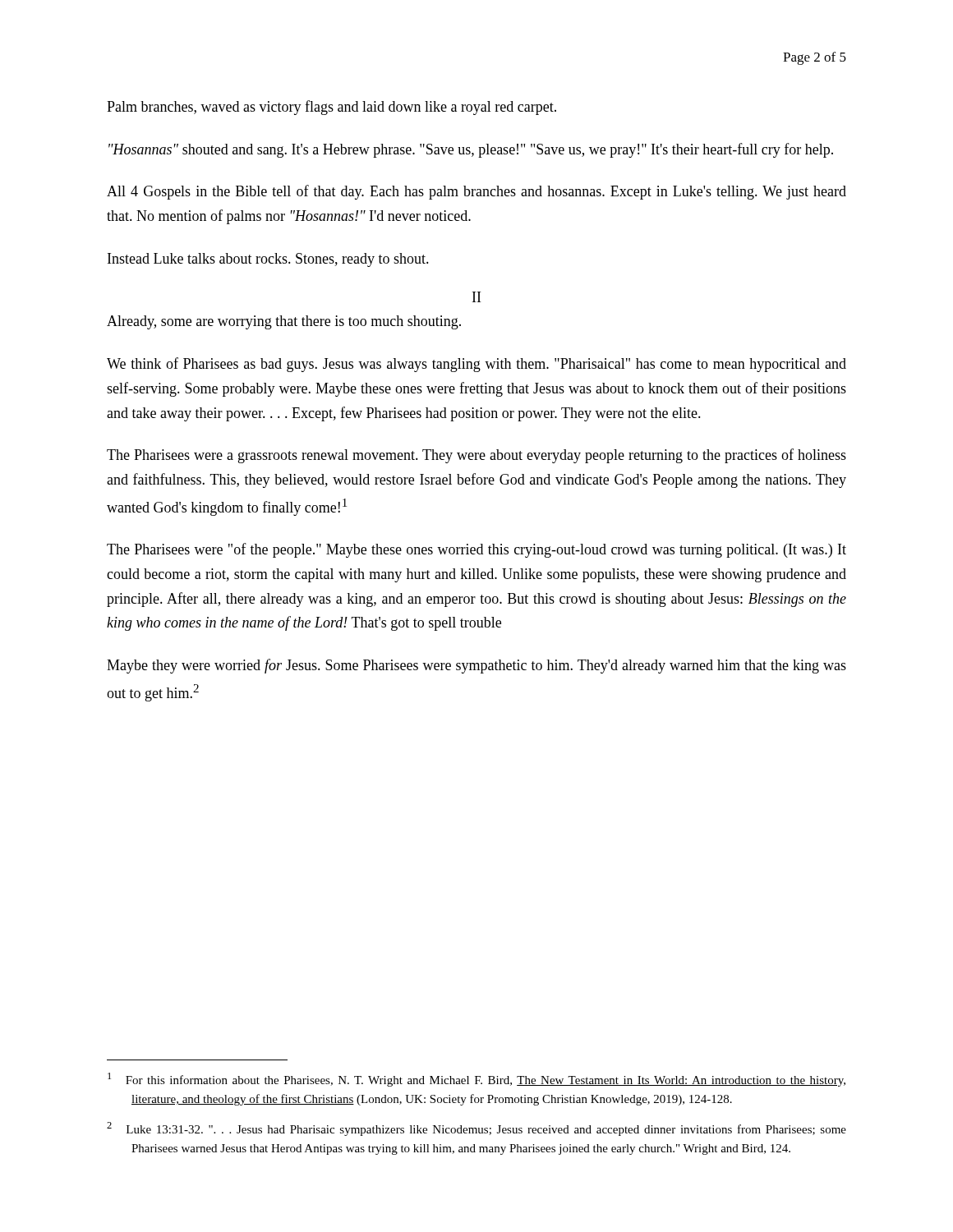Select the text block containing "Instead Luke talks about rocks. Stones, ready to"
Viewport: 953px width, 1232px height.
pos(268,259)
